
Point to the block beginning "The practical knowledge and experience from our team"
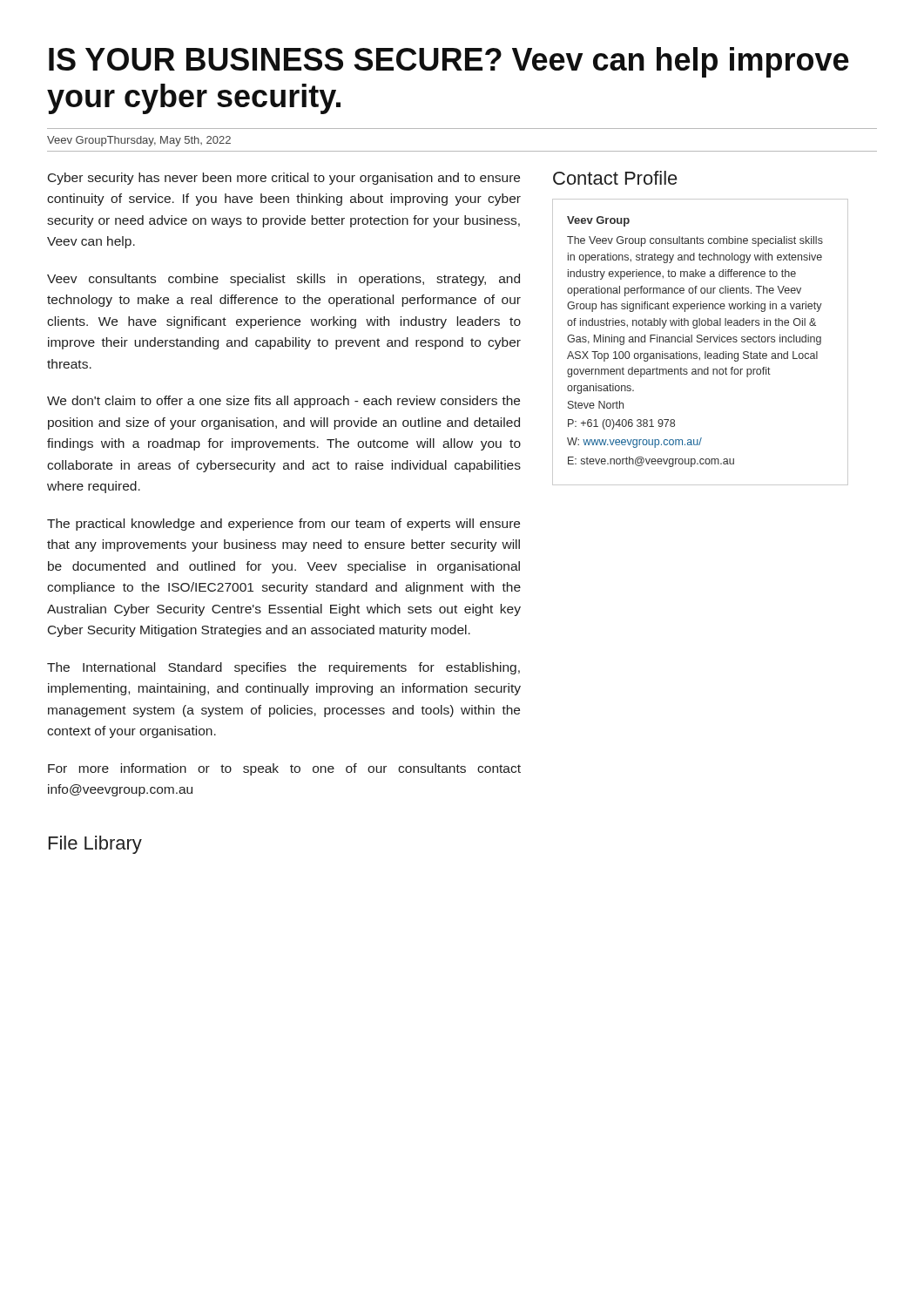(x=284, y=577)
